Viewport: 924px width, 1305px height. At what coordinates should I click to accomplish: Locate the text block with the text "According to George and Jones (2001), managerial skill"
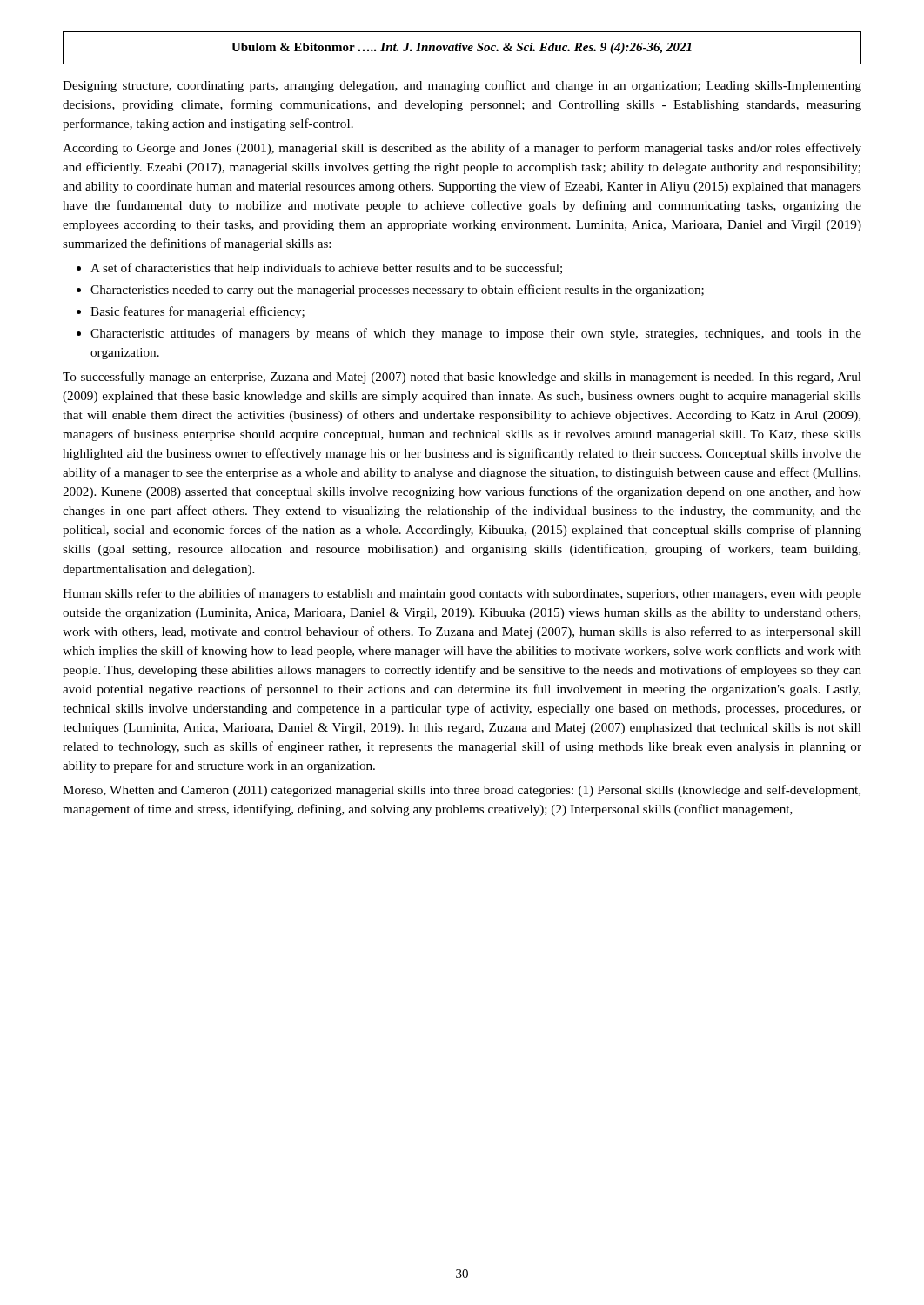[462, 195]
